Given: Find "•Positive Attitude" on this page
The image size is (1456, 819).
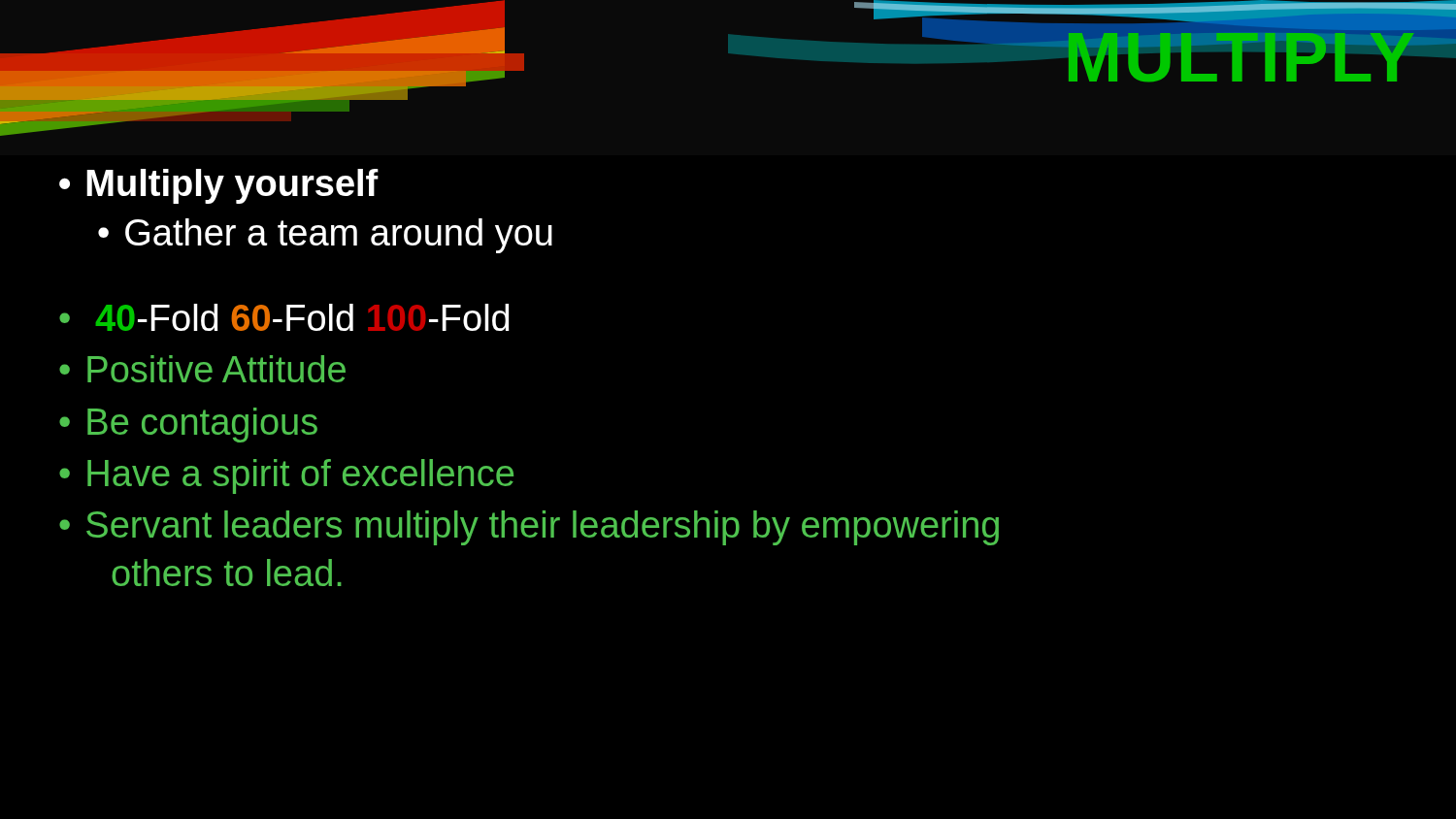Looking at the screenshot, I should tap(203, 371).
